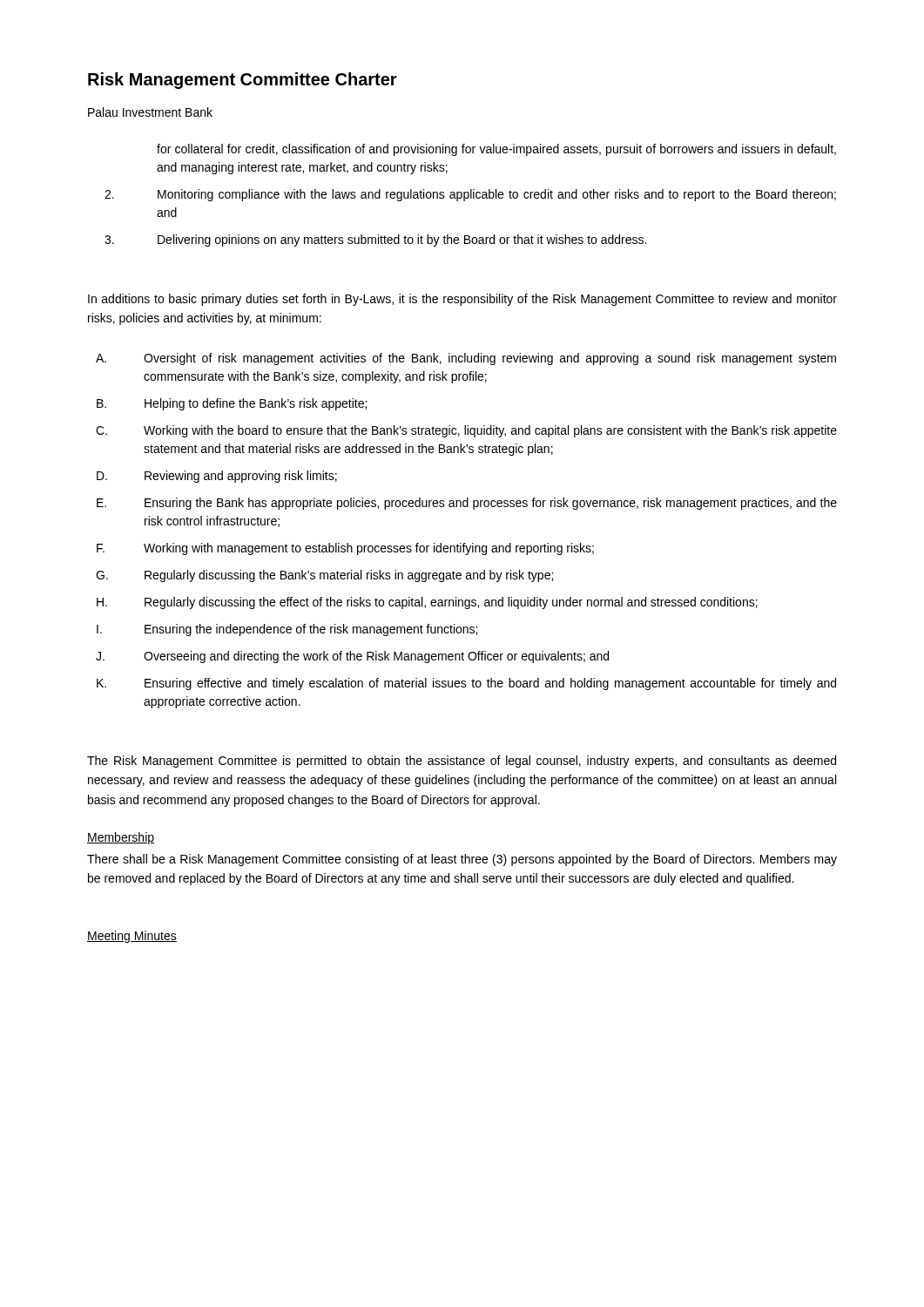Viewport: 924px width, 1307px height.
Task: Select the element starting "B. Helping to"
Action: point(232,404)
